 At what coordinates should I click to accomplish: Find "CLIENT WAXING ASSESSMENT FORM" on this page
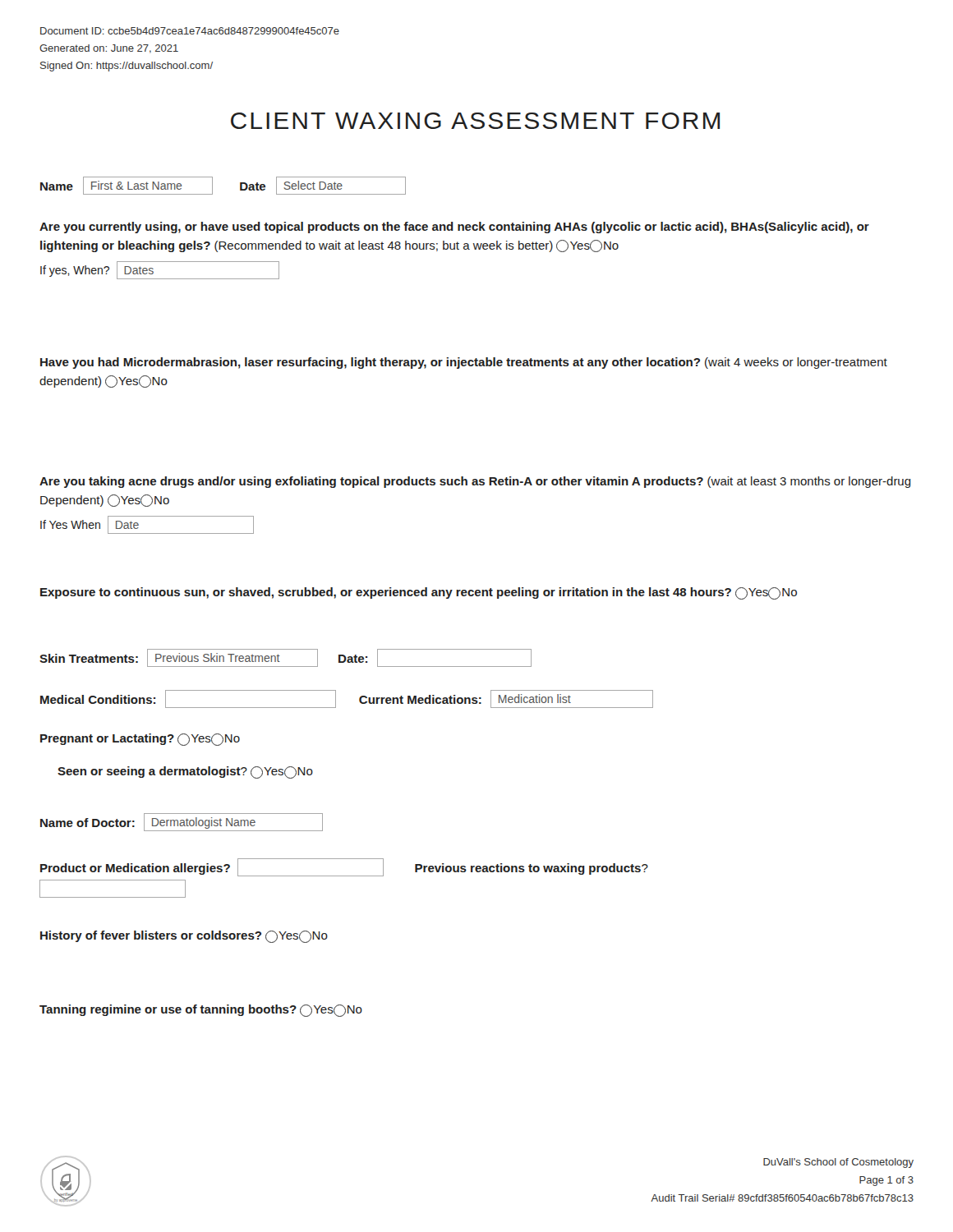coord(476,120)
